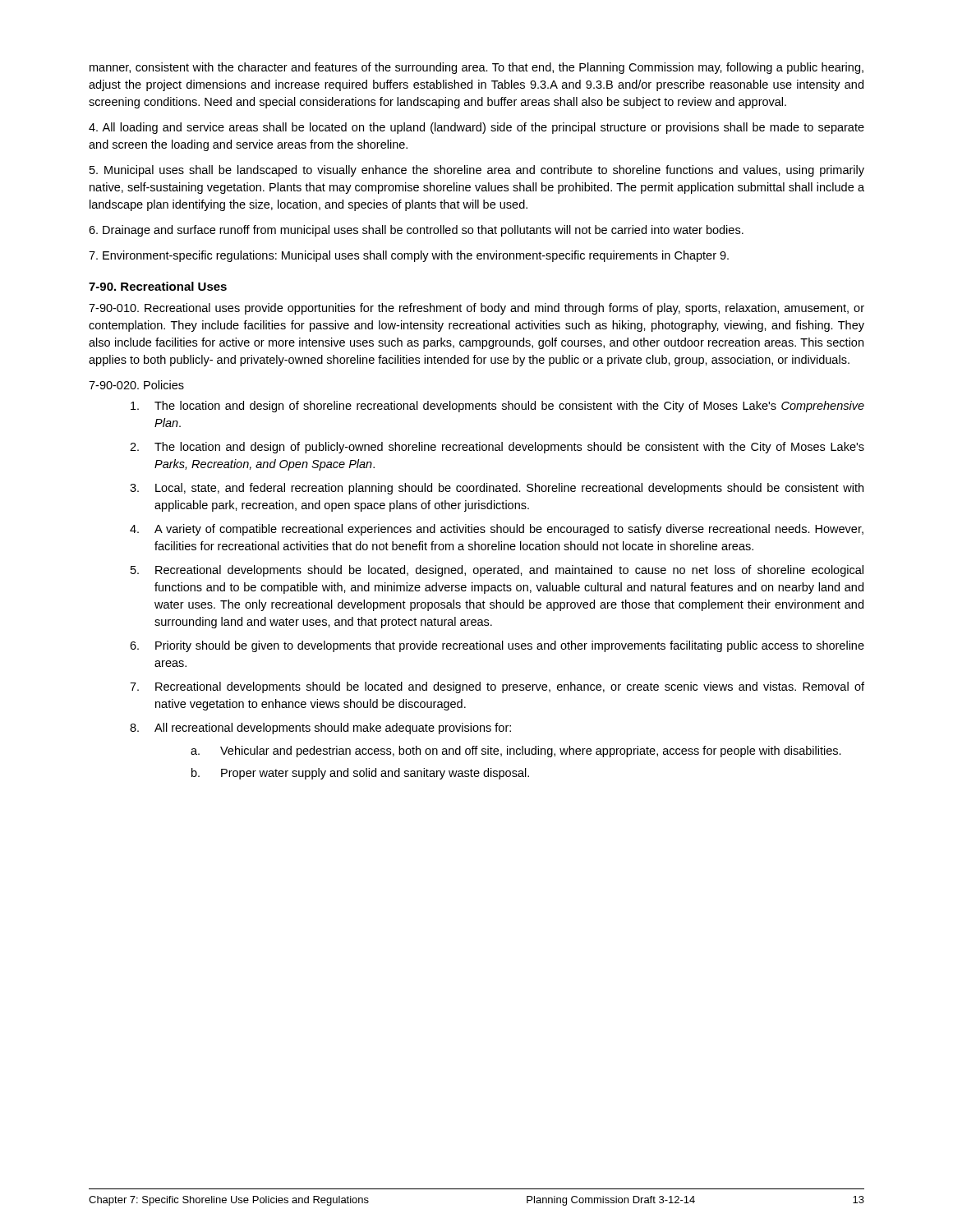Click on the section header that reads "7-90. Recreational Uses"
This screenshot has width=953, height=1232.
pos(158,286)
